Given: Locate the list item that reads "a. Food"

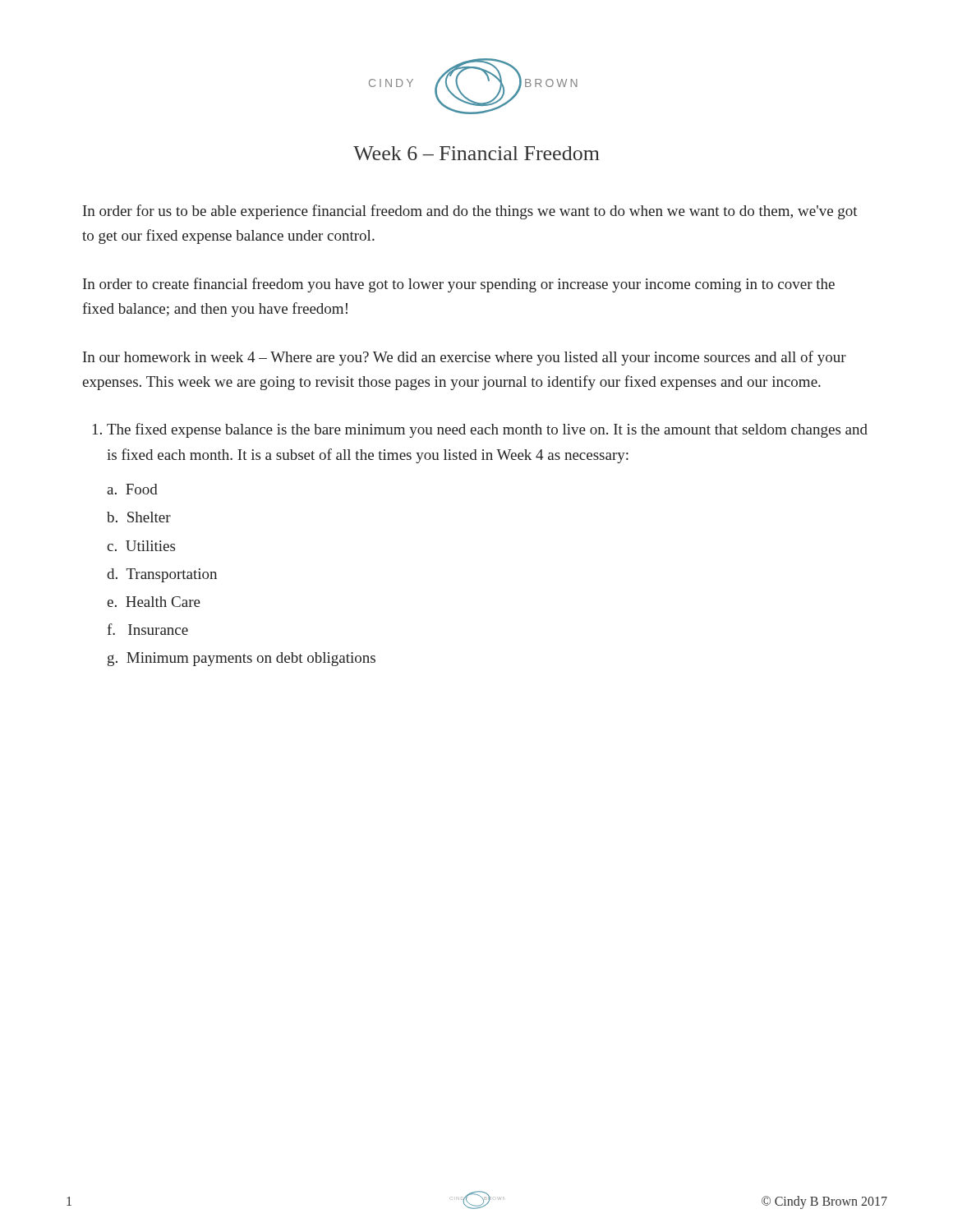Looking at the screenshot, I should point(132,489).
